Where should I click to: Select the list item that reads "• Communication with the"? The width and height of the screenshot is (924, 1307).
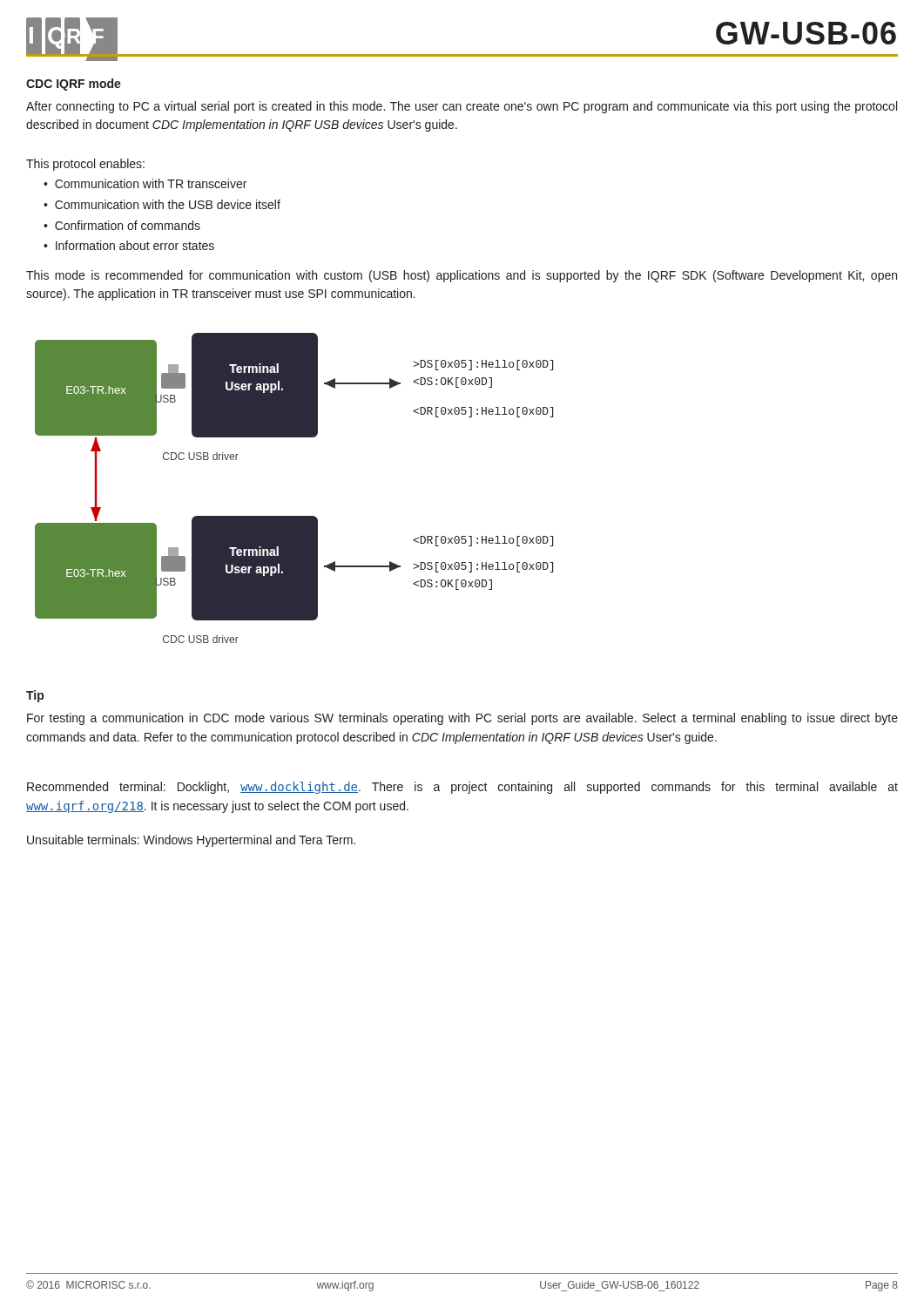tap(162, 205)
